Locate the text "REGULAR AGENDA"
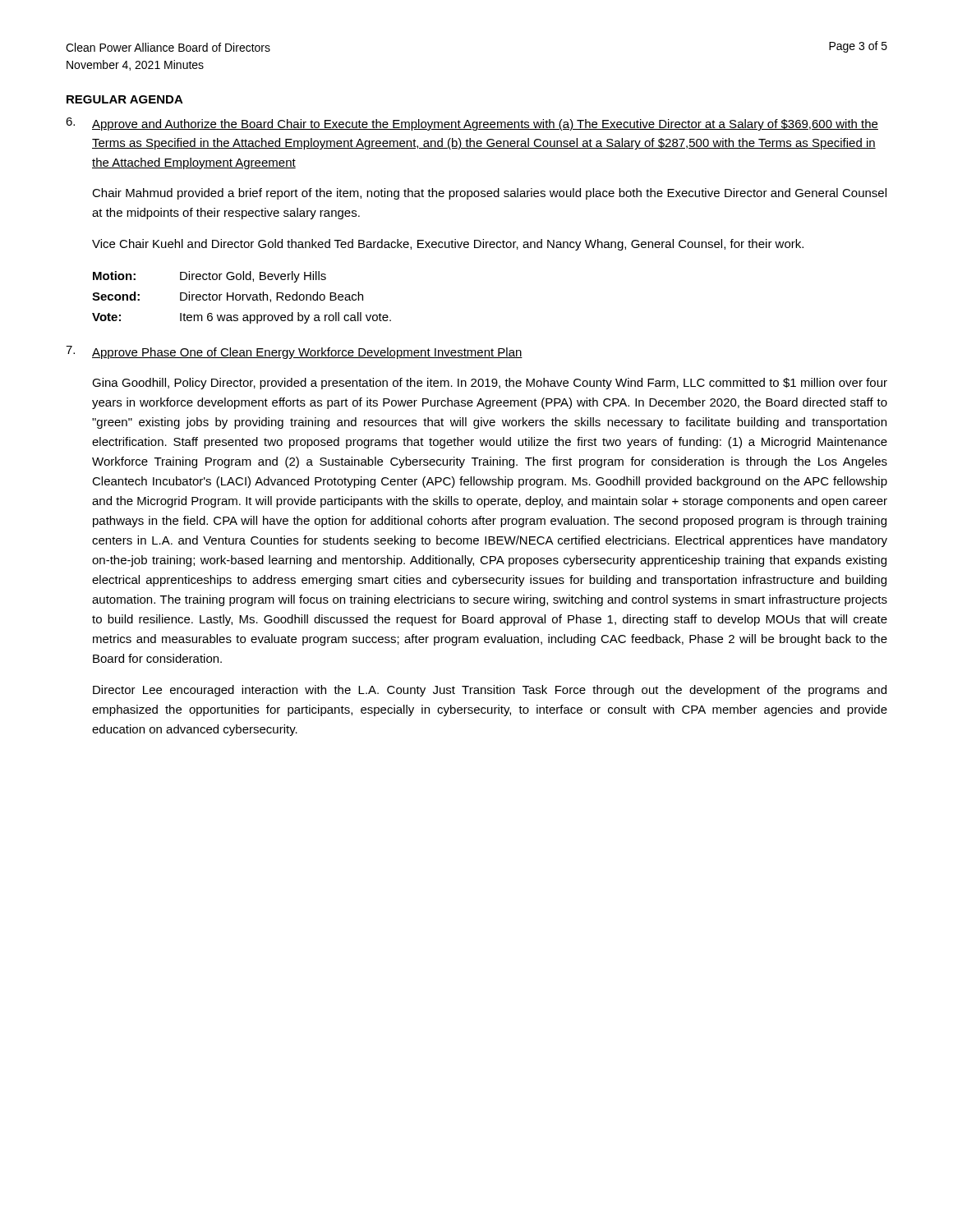The image size is (953, 1232). (x=124, y=99)
